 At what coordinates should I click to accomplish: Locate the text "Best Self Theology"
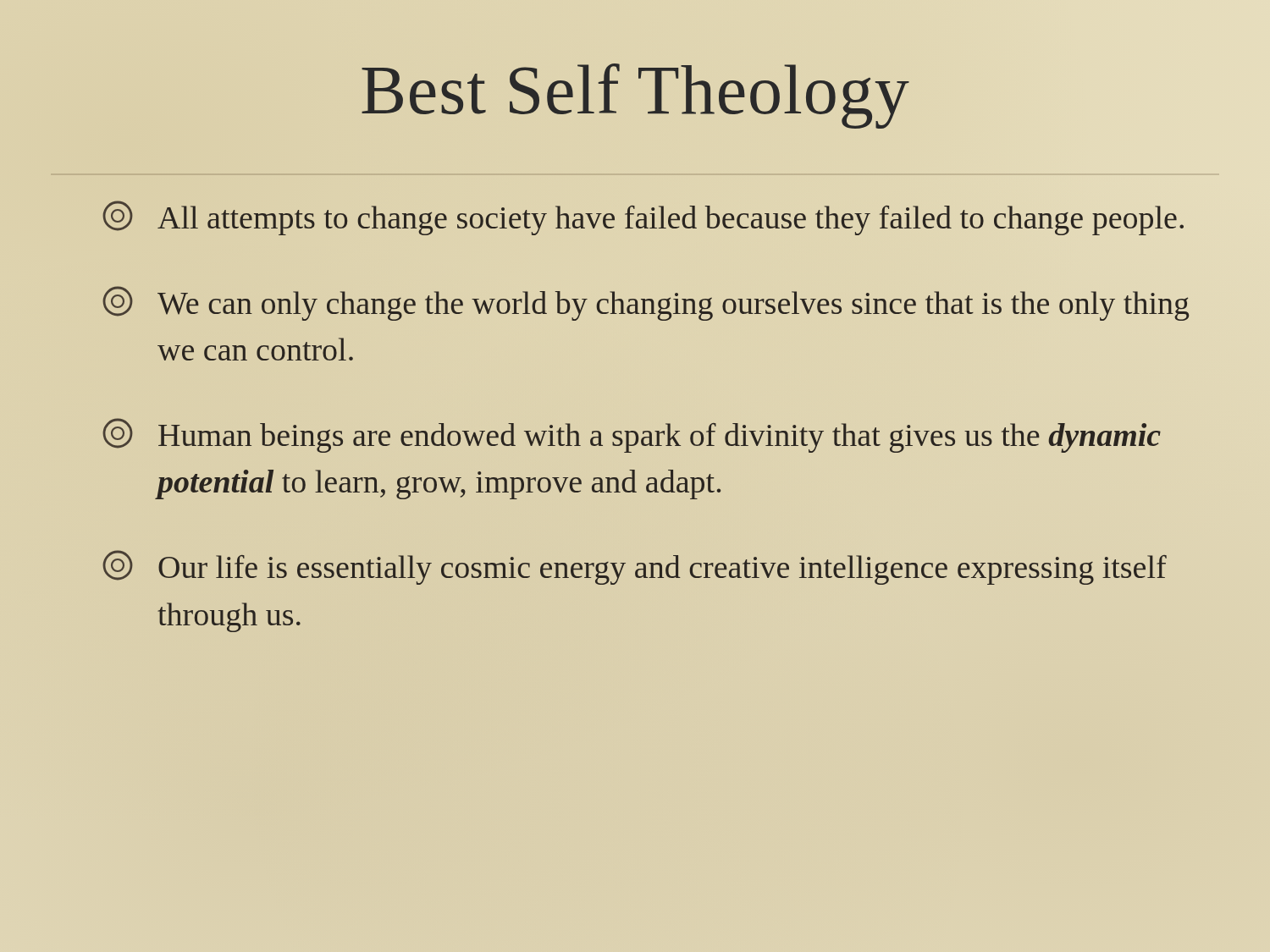pyautogui.click(x=635, y=86)
